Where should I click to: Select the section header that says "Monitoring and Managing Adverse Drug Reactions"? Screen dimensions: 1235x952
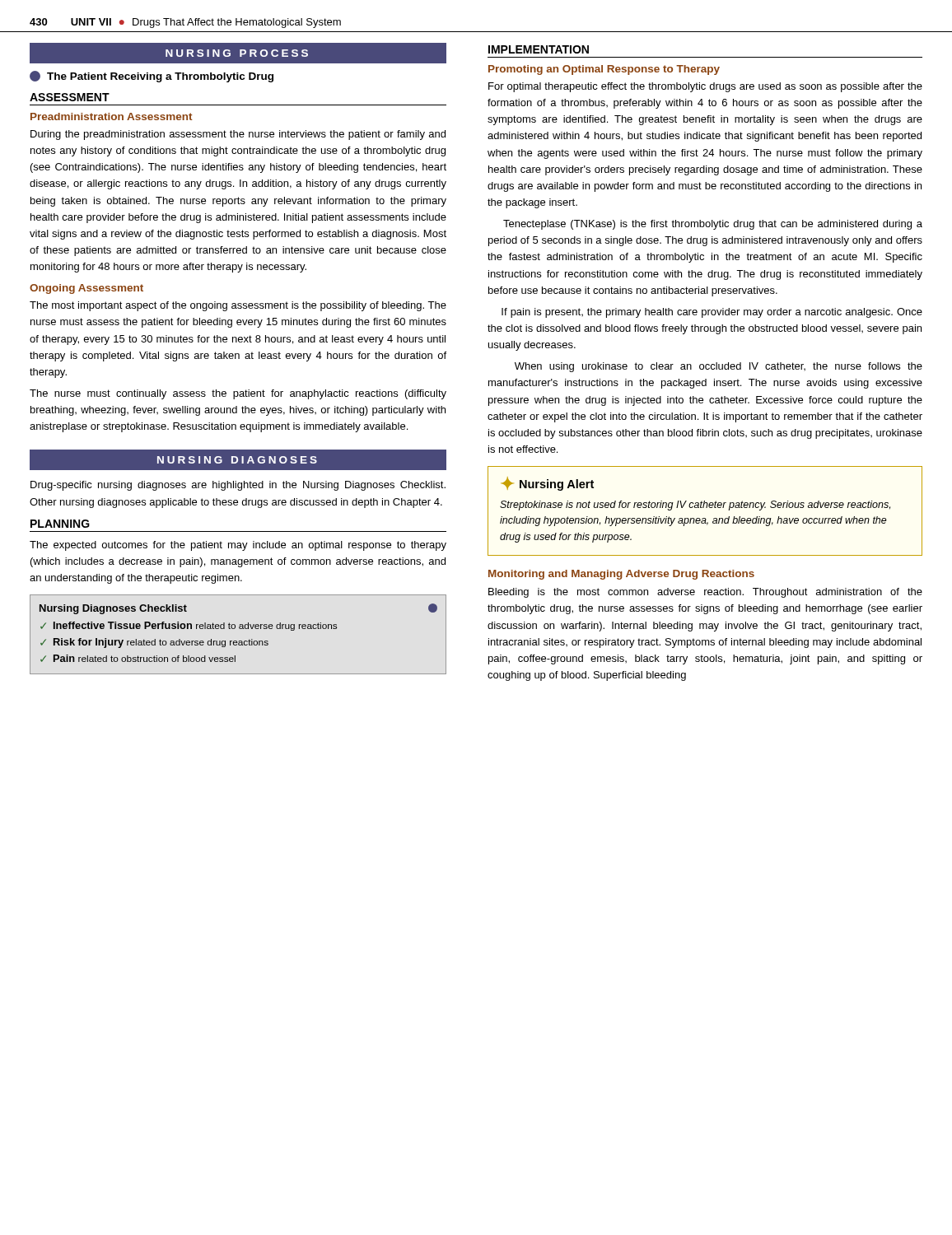[x=621, y=574]
